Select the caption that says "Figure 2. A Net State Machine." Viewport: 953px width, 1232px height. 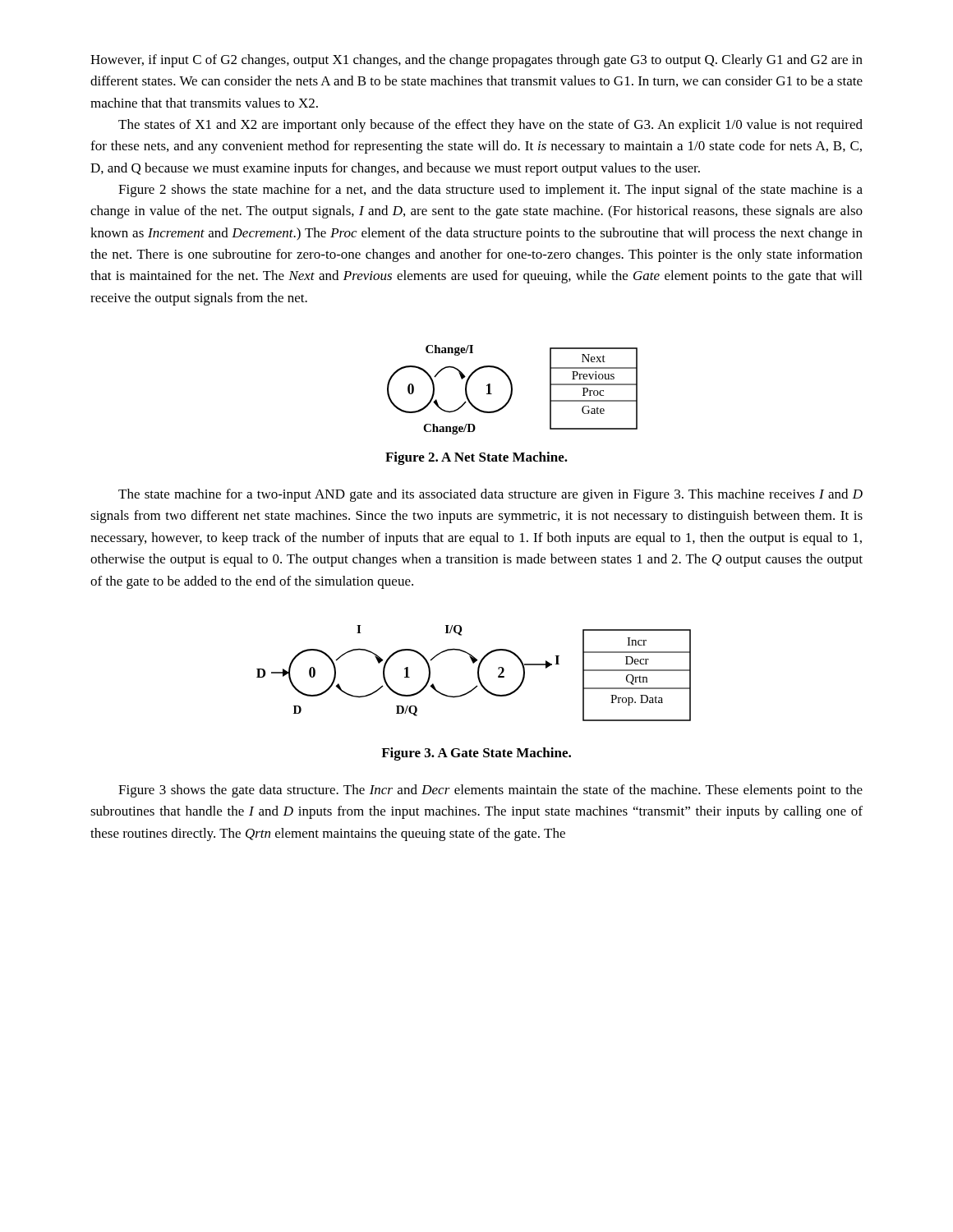coord(476,457)
